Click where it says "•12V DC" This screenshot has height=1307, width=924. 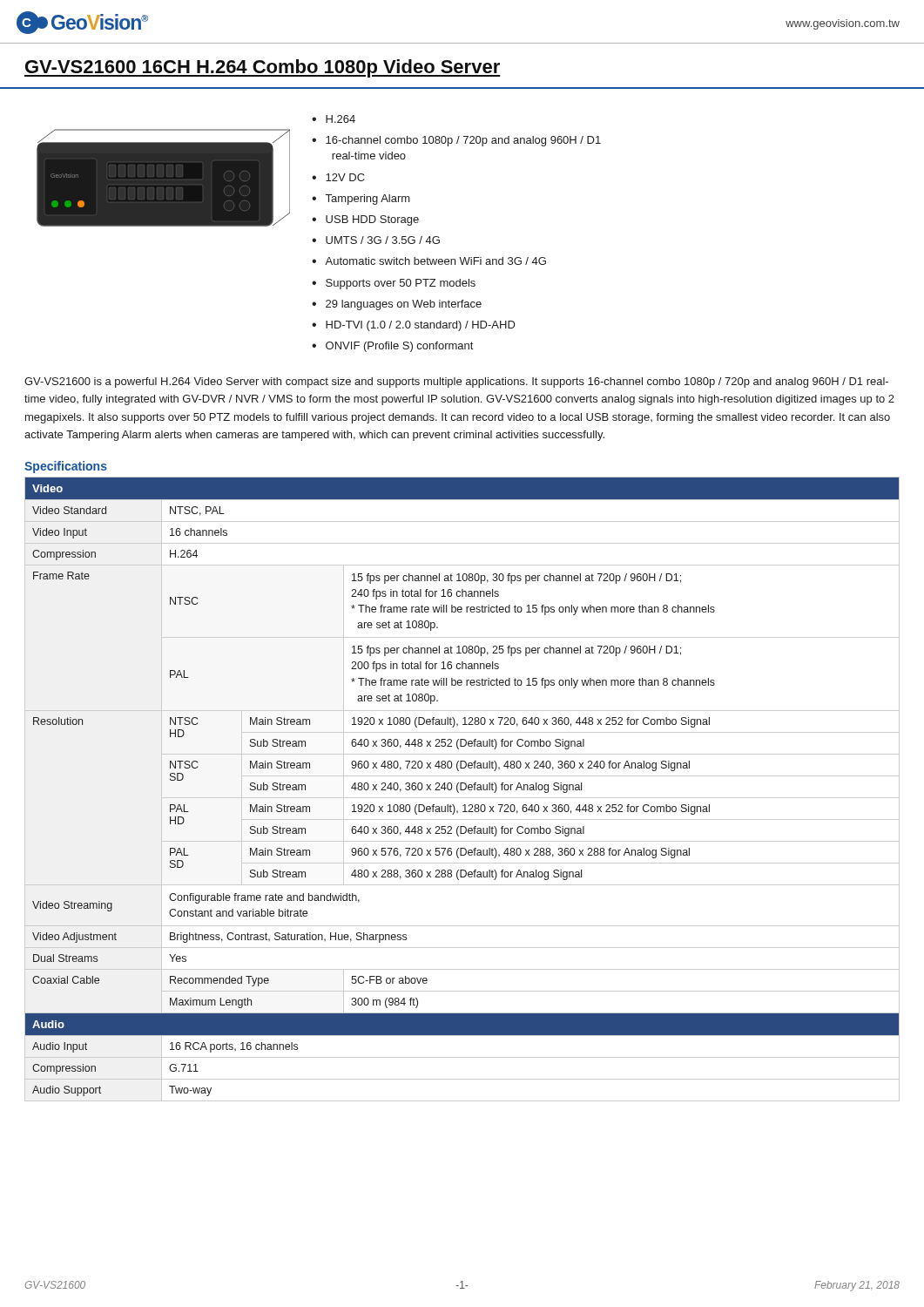click(338, 177)
